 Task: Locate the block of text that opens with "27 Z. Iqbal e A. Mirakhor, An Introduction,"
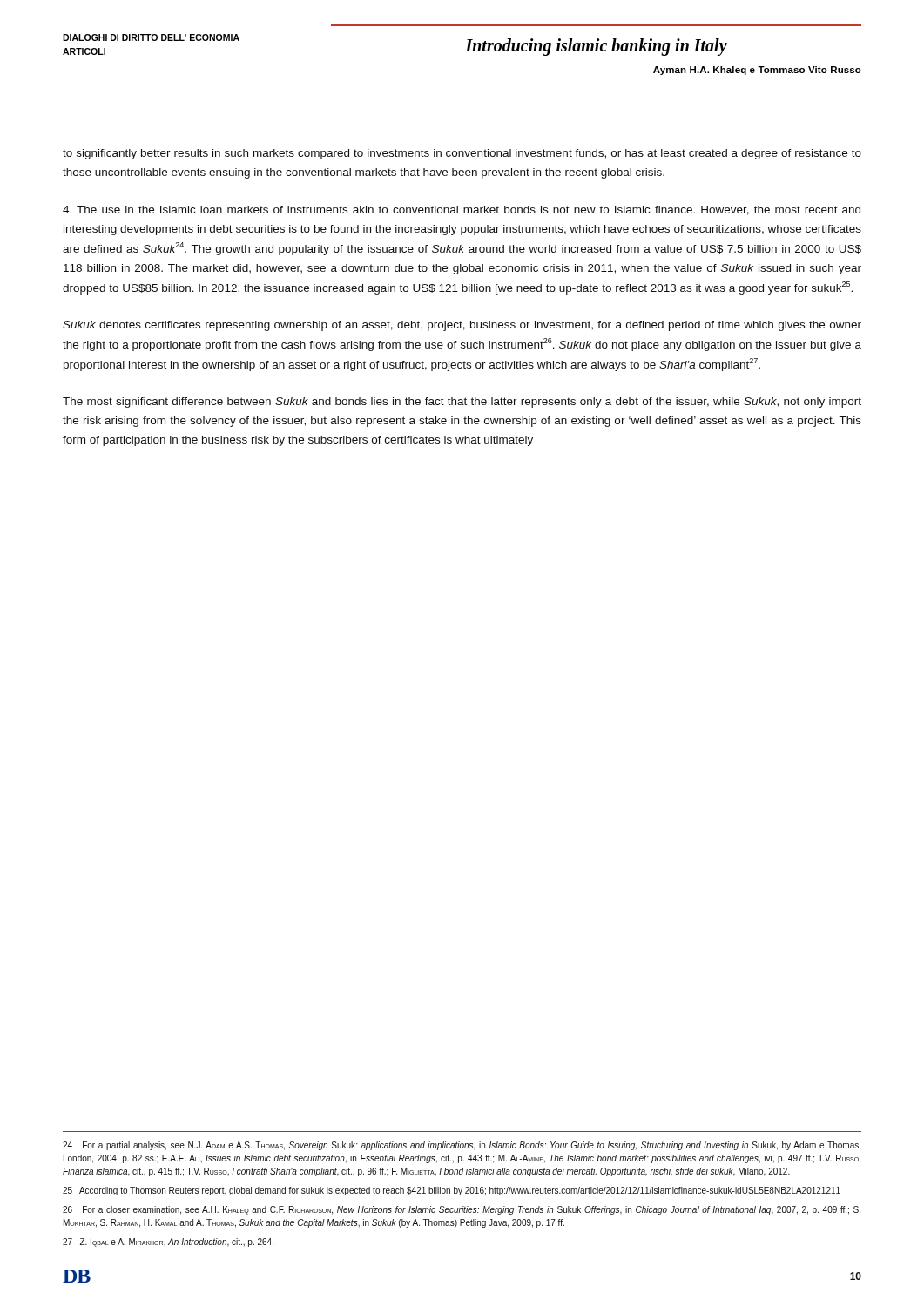168,1242
